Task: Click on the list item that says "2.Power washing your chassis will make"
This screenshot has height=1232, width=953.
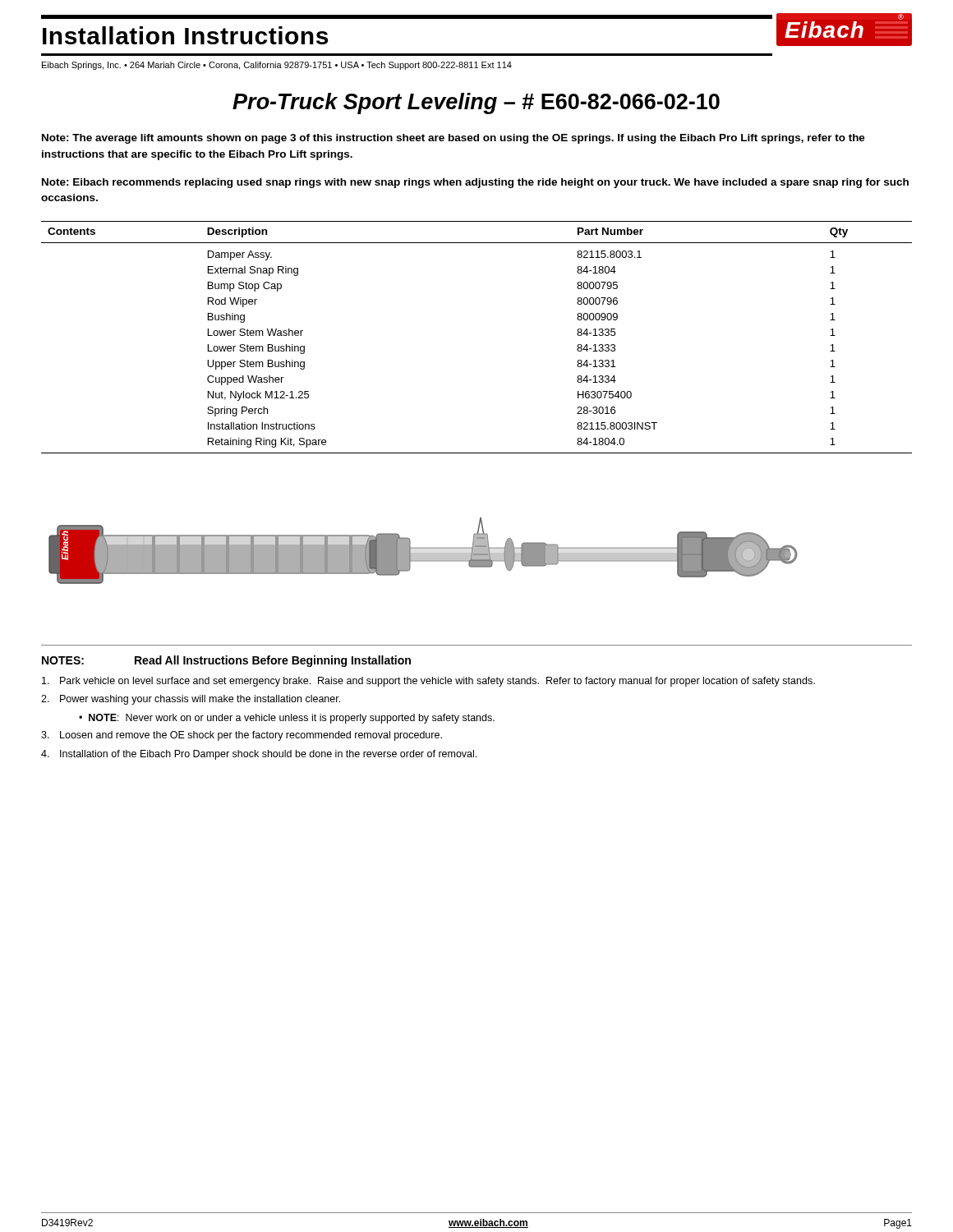Action: 191,700
